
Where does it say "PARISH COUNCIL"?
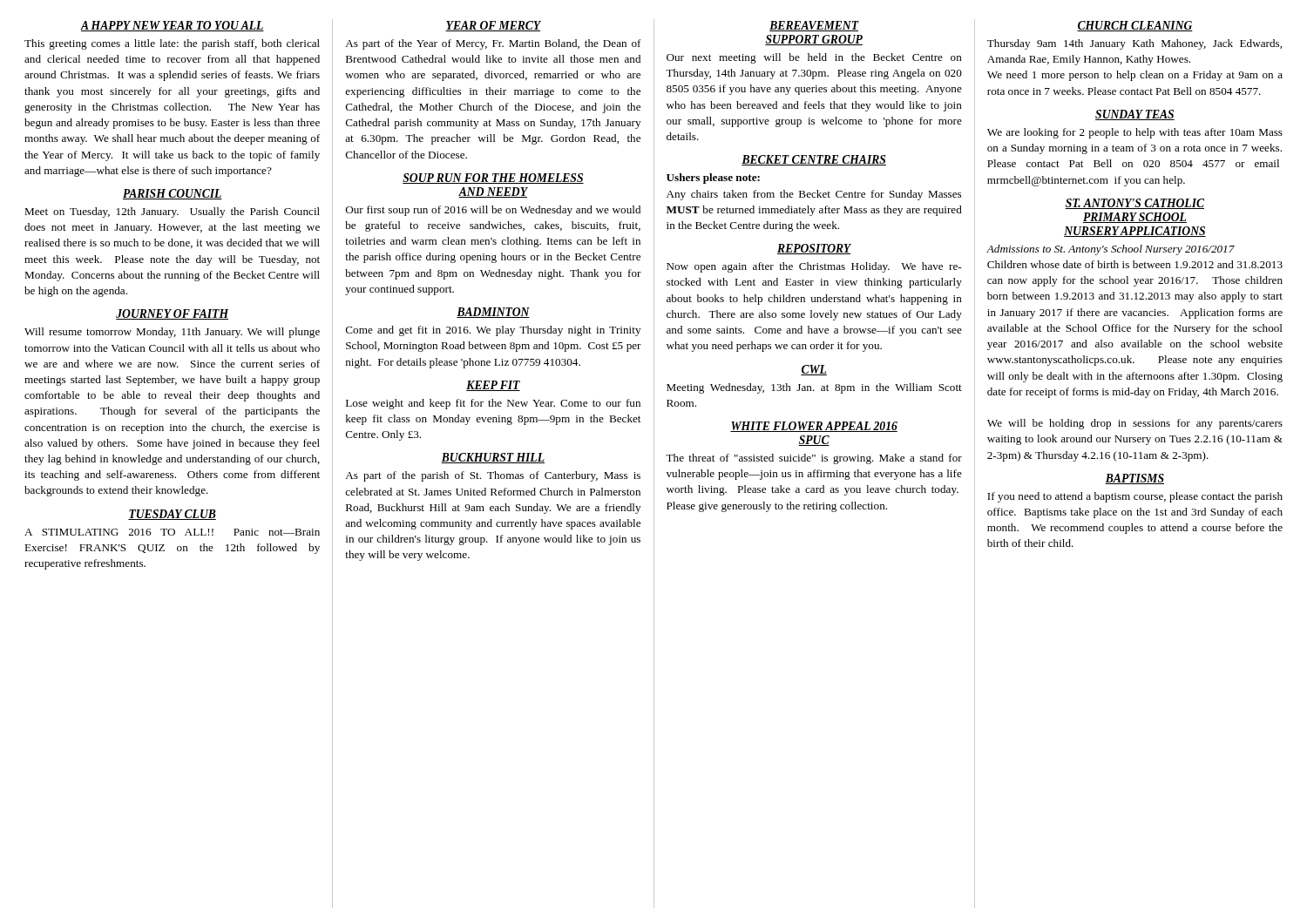(x=172, y=194)
